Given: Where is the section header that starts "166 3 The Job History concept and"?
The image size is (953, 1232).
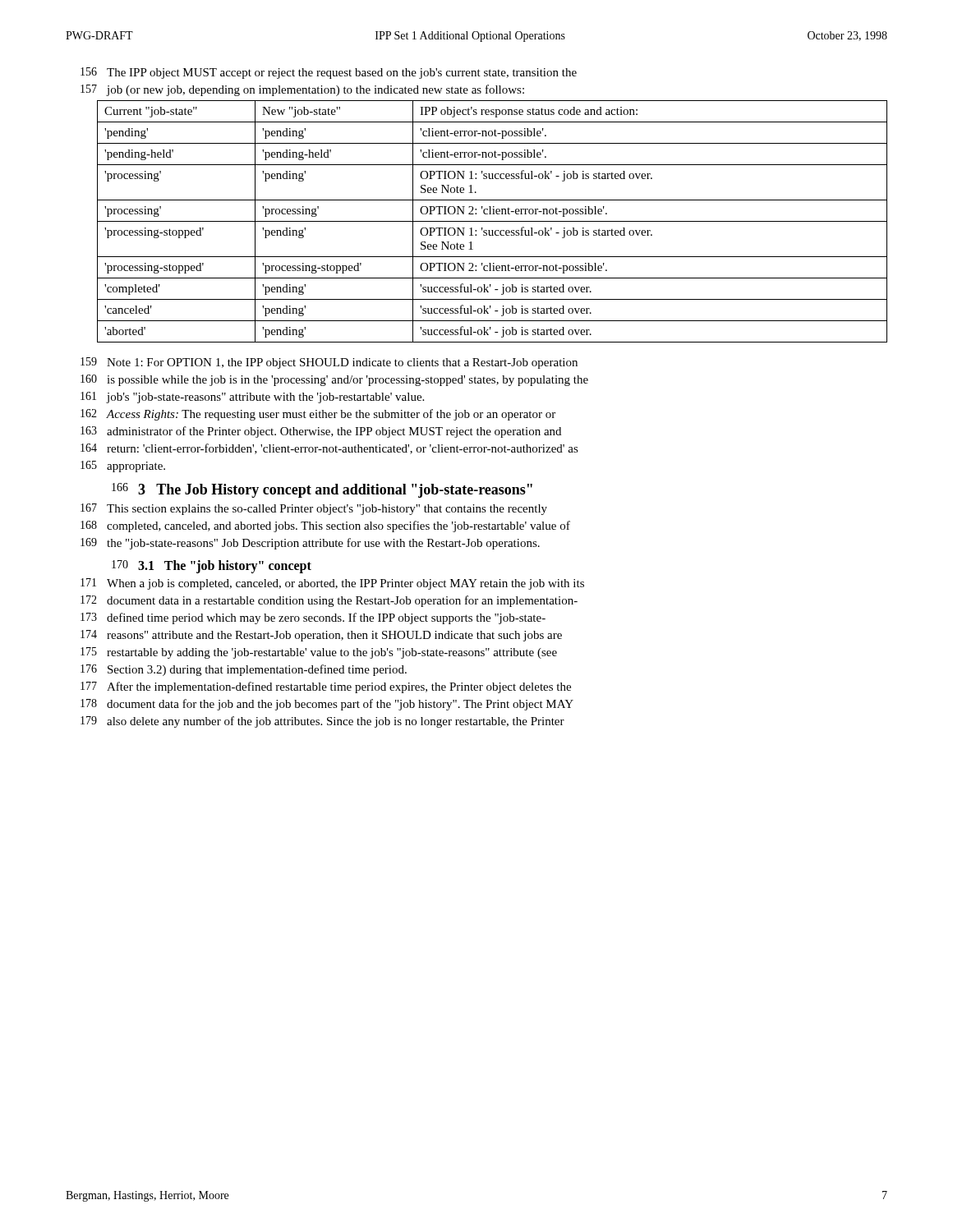Looking at the screenshot, I should pos(492,490).
